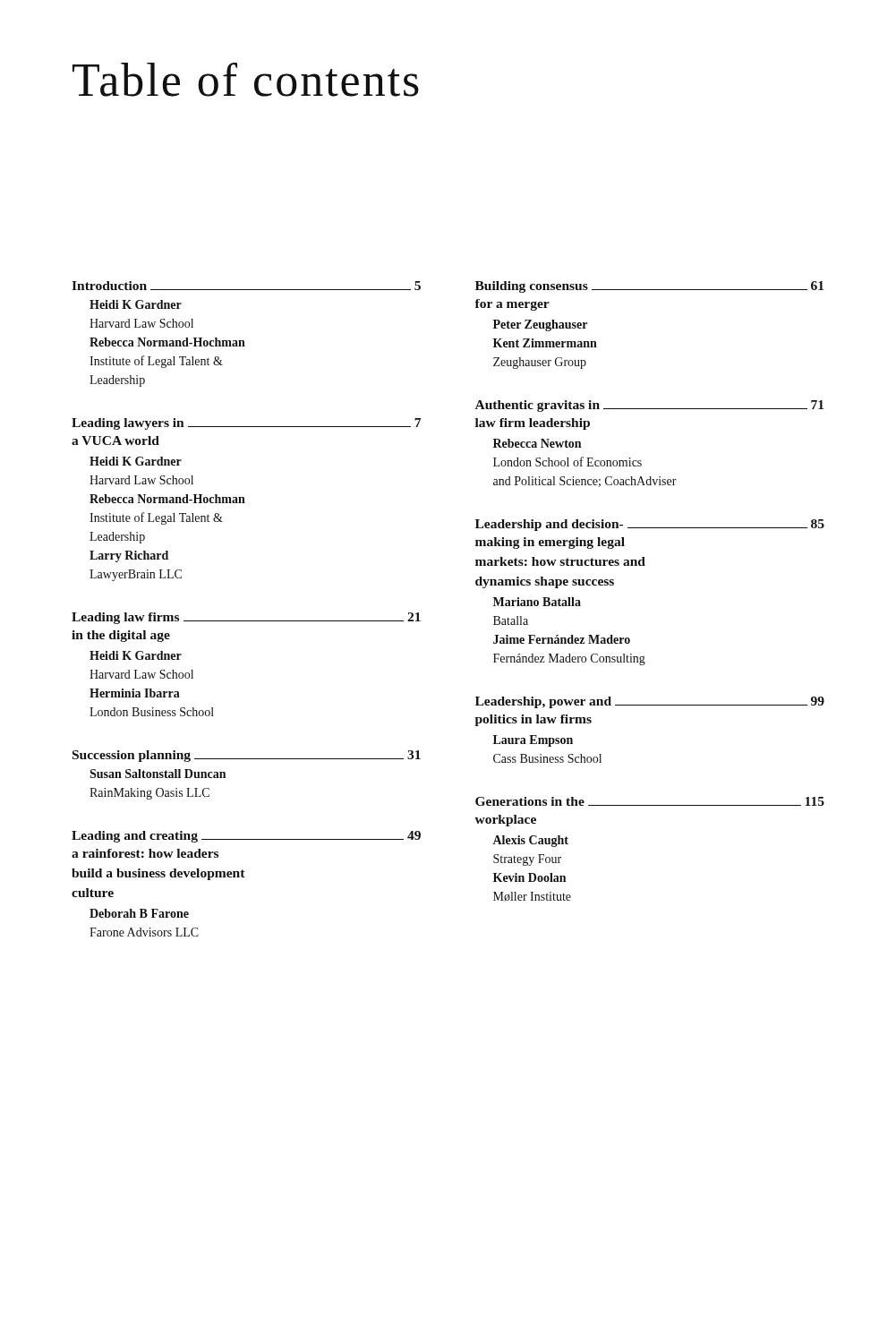Select the text block starting "Leading law firms 21 in the digital age"

coord(246,618)
